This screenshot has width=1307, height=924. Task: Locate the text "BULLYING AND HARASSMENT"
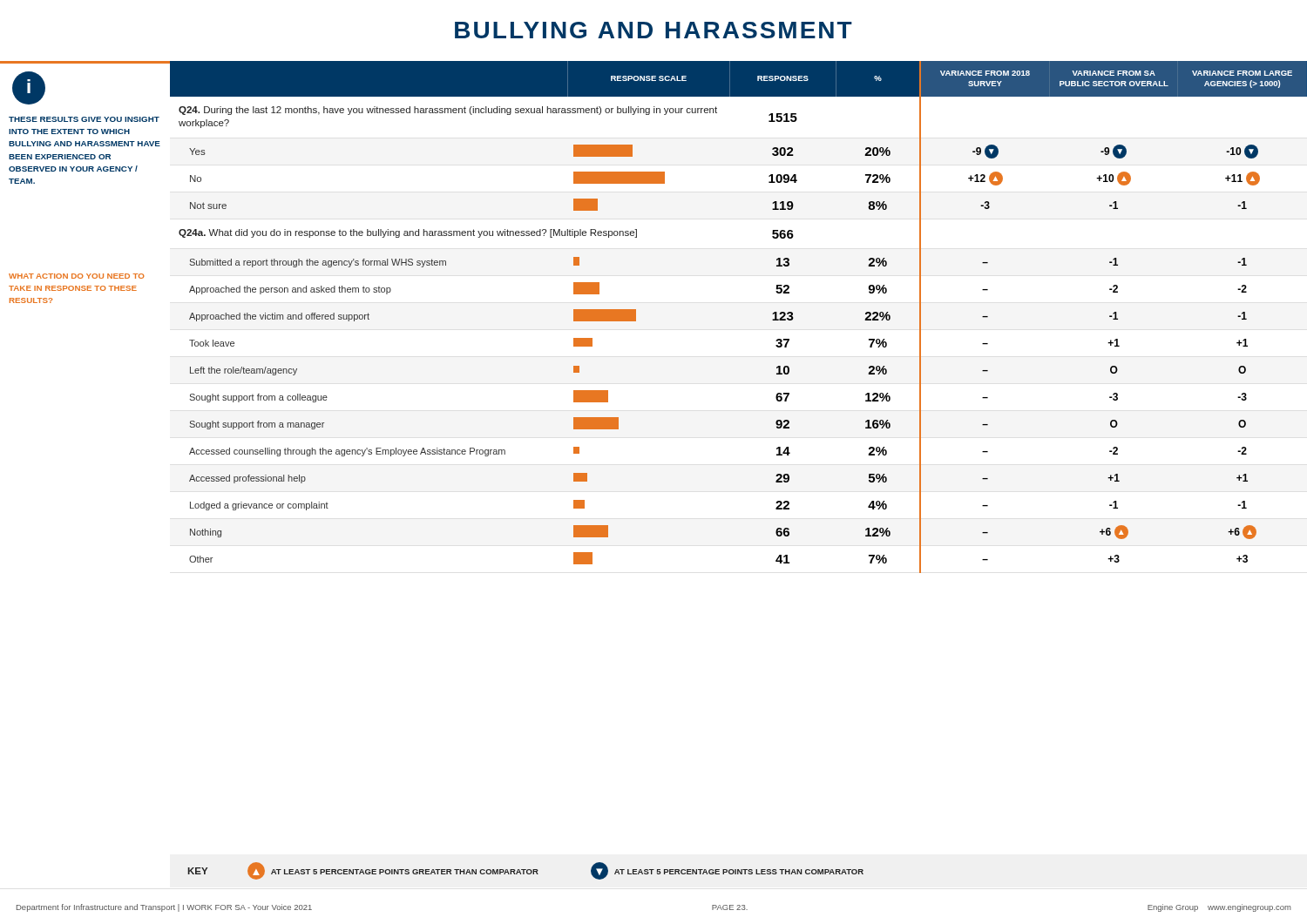click(654, 30)
